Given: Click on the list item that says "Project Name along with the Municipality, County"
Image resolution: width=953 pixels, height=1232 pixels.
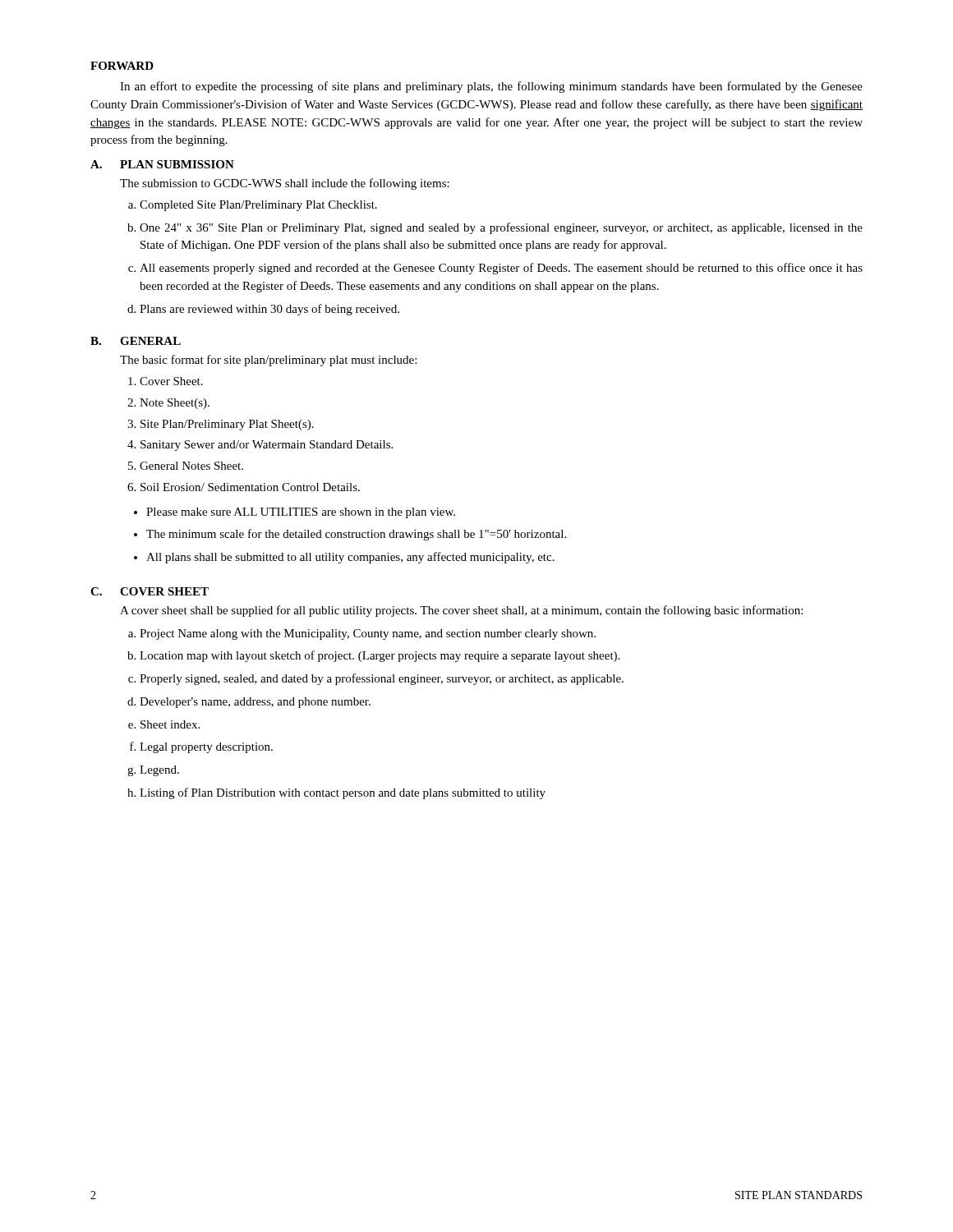Looking at the screenshot, I should coord(368,633).
